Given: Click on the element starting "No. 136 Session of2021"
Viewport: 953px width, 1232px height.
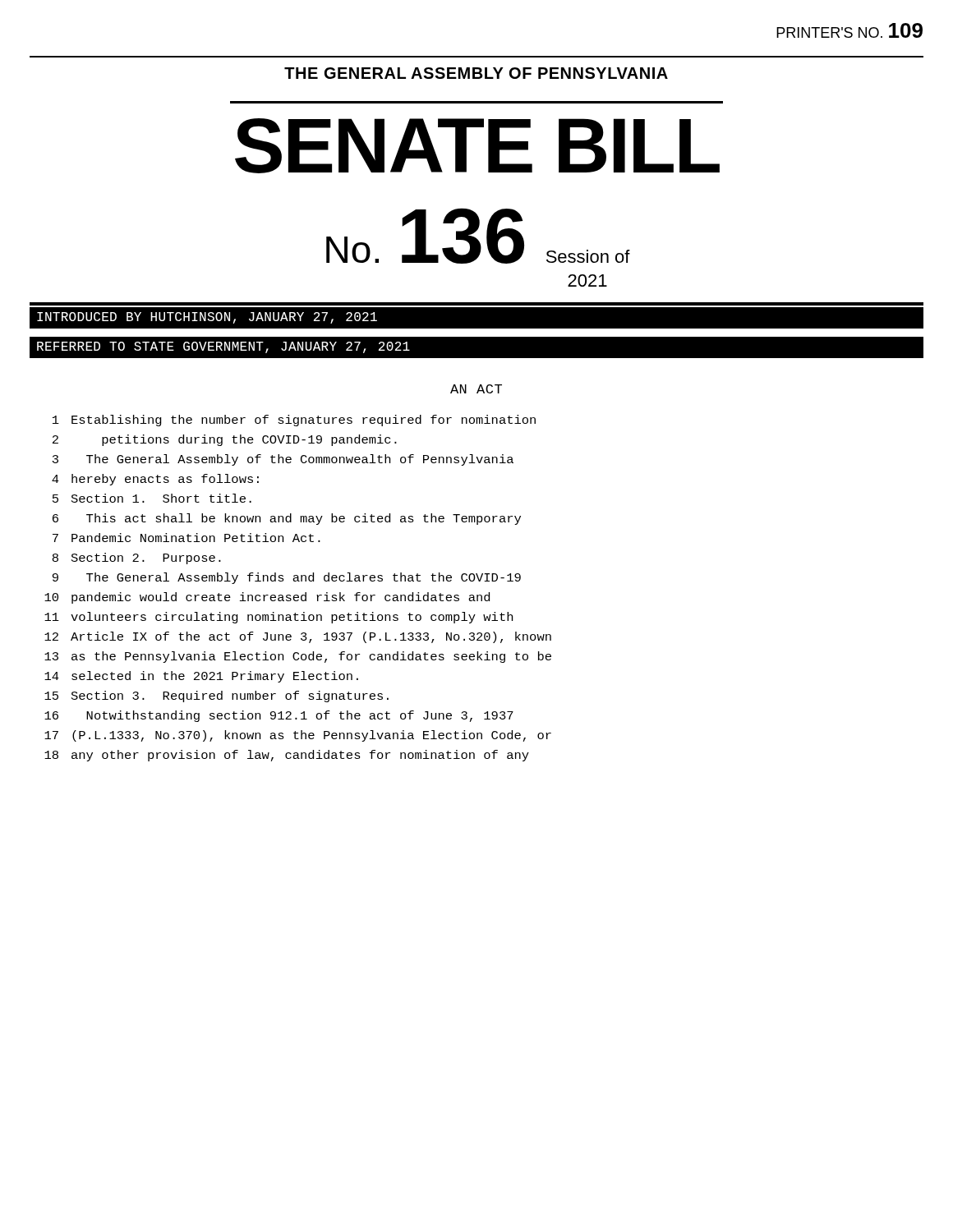Looking at the screenshot, I should 476,245.
